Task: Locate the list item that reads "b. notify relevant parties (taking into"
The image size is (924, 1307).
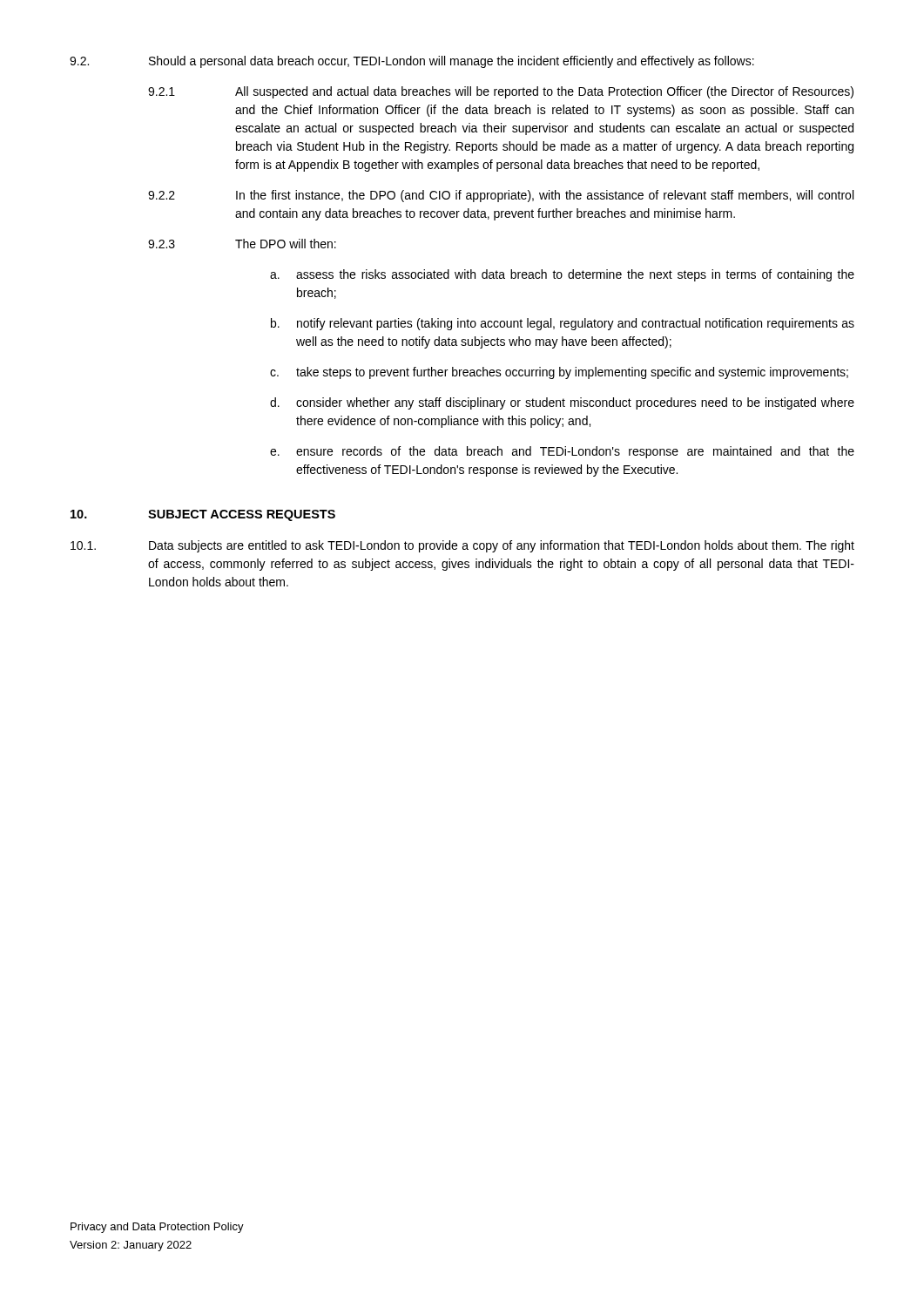Action: 562,333
